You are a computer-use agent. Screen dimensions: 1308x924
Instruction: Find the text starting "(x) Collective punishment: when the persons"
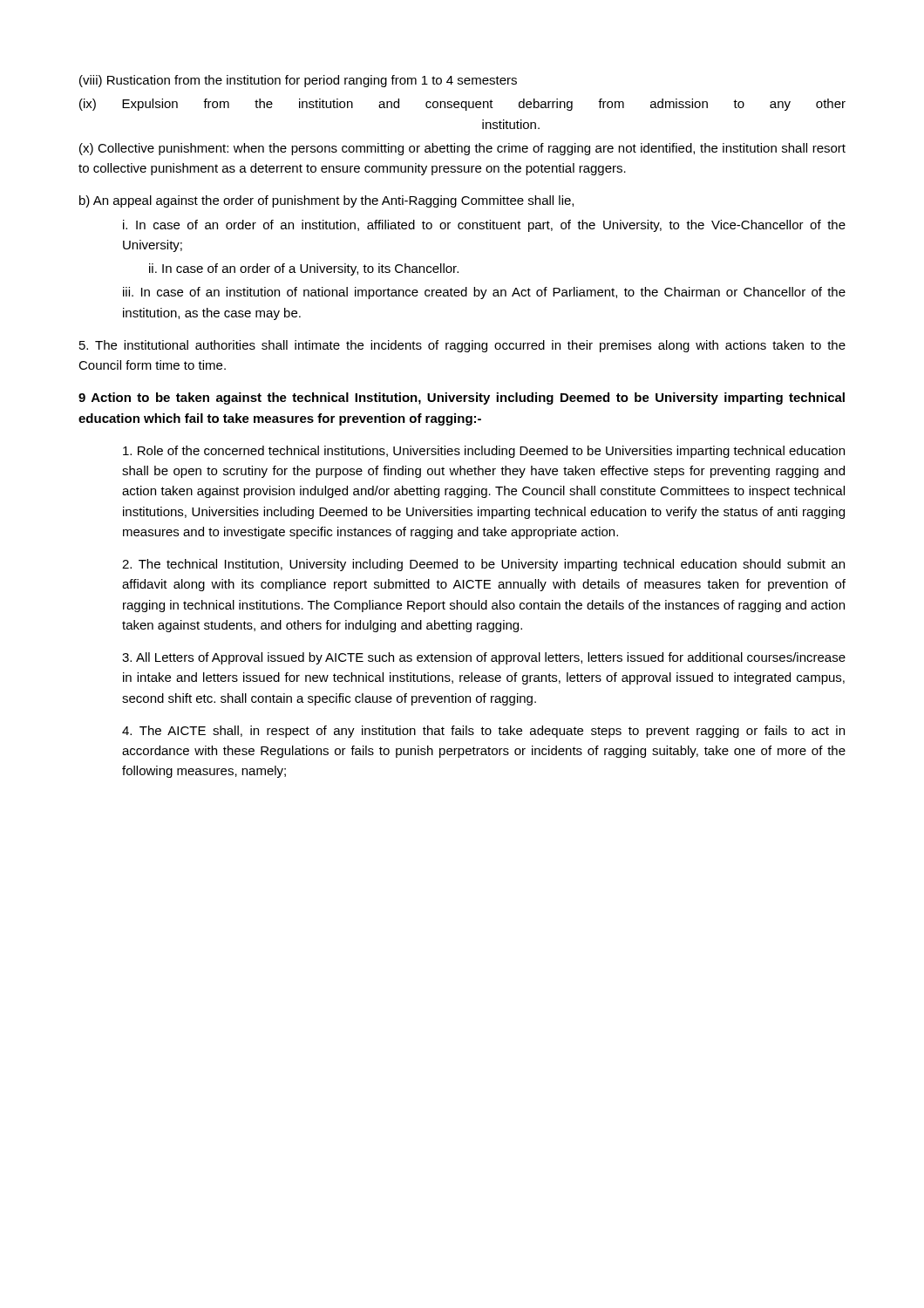coord(462,158)
